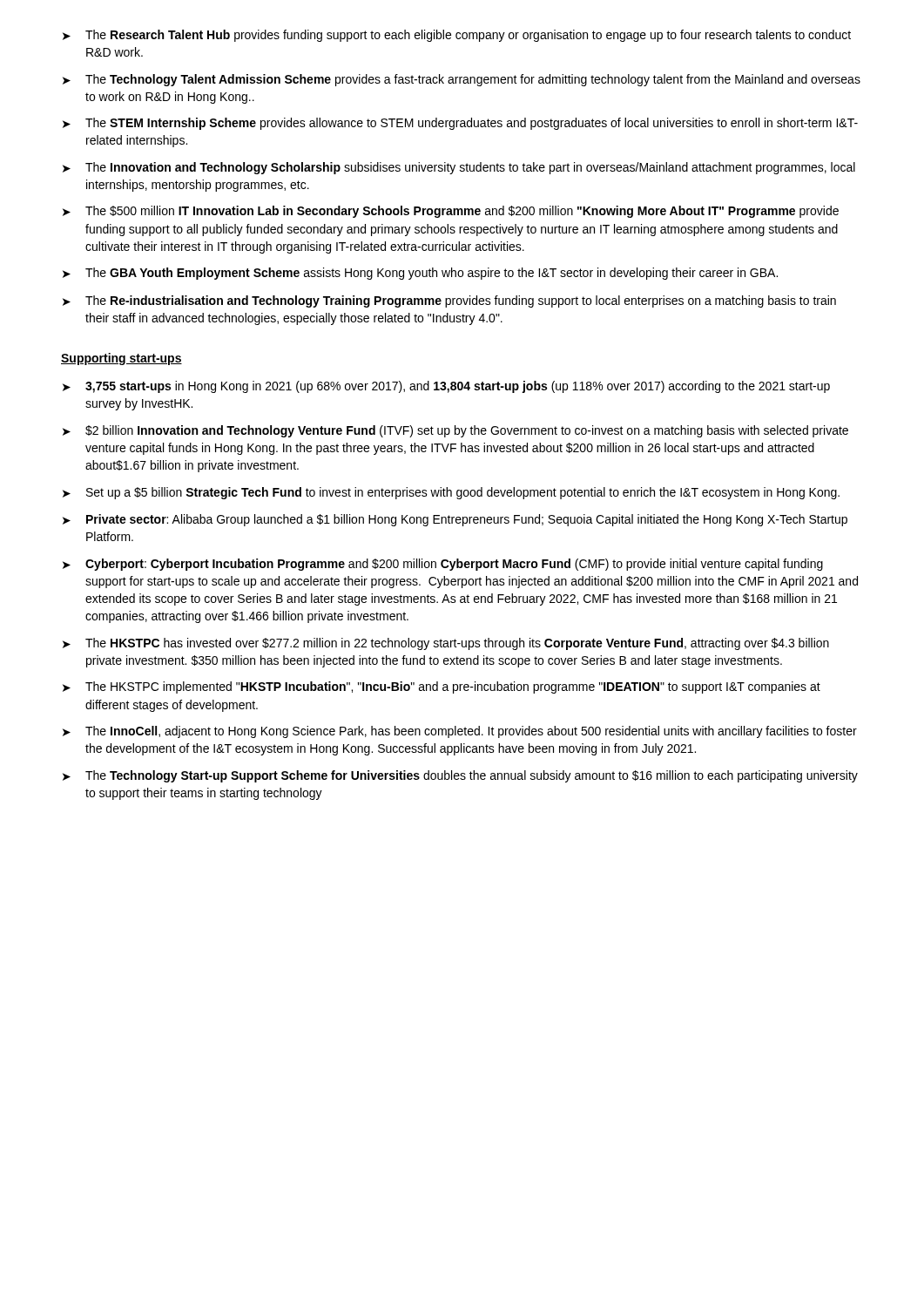Navigate to the element starting "➤ The Technology Start-up Support Scheme"

pyautogui.click(x=462, y=784)
